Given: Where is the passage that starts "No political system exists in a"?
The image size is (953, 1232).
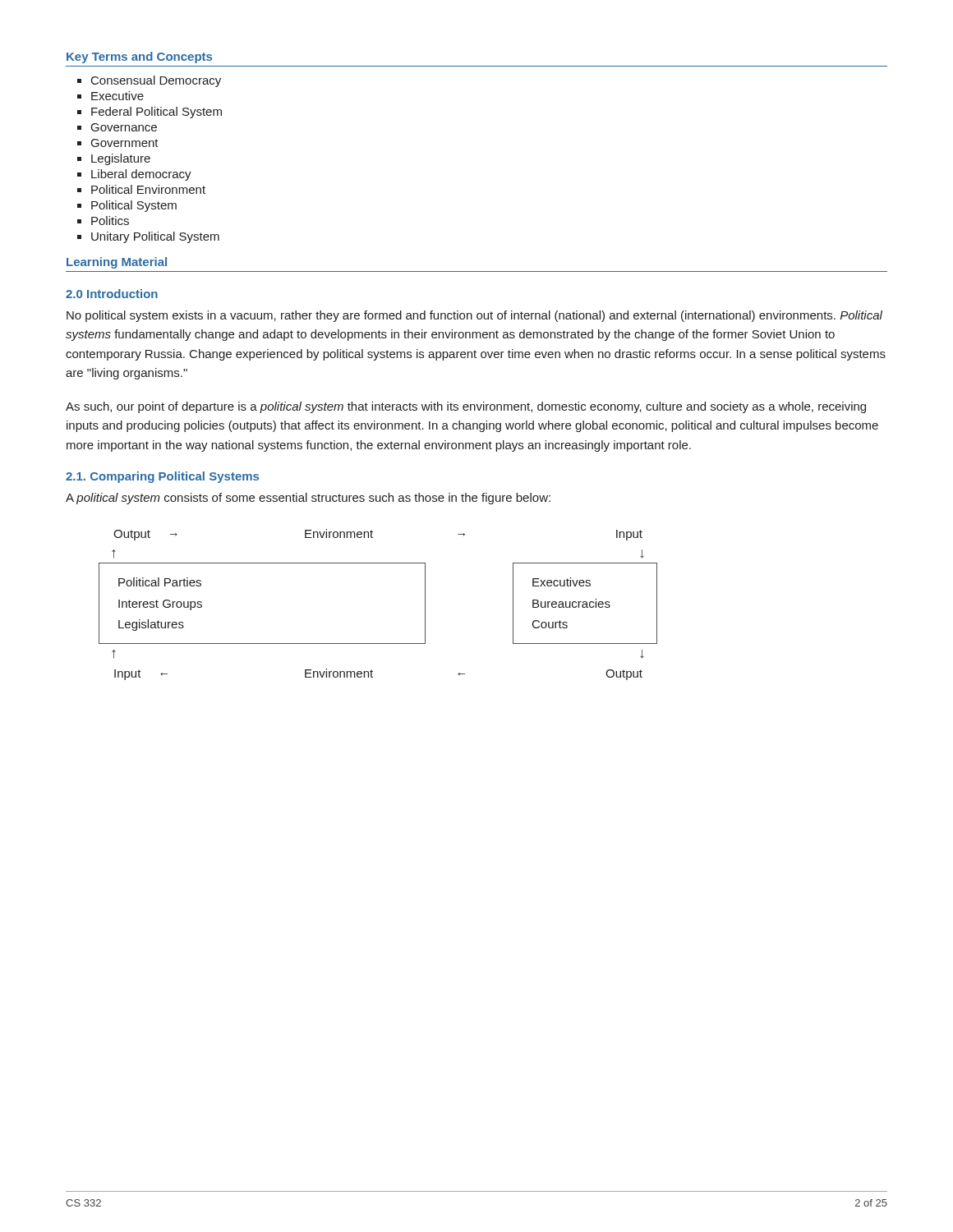Looking at the screenshot, I should click(x=476, y=344).
